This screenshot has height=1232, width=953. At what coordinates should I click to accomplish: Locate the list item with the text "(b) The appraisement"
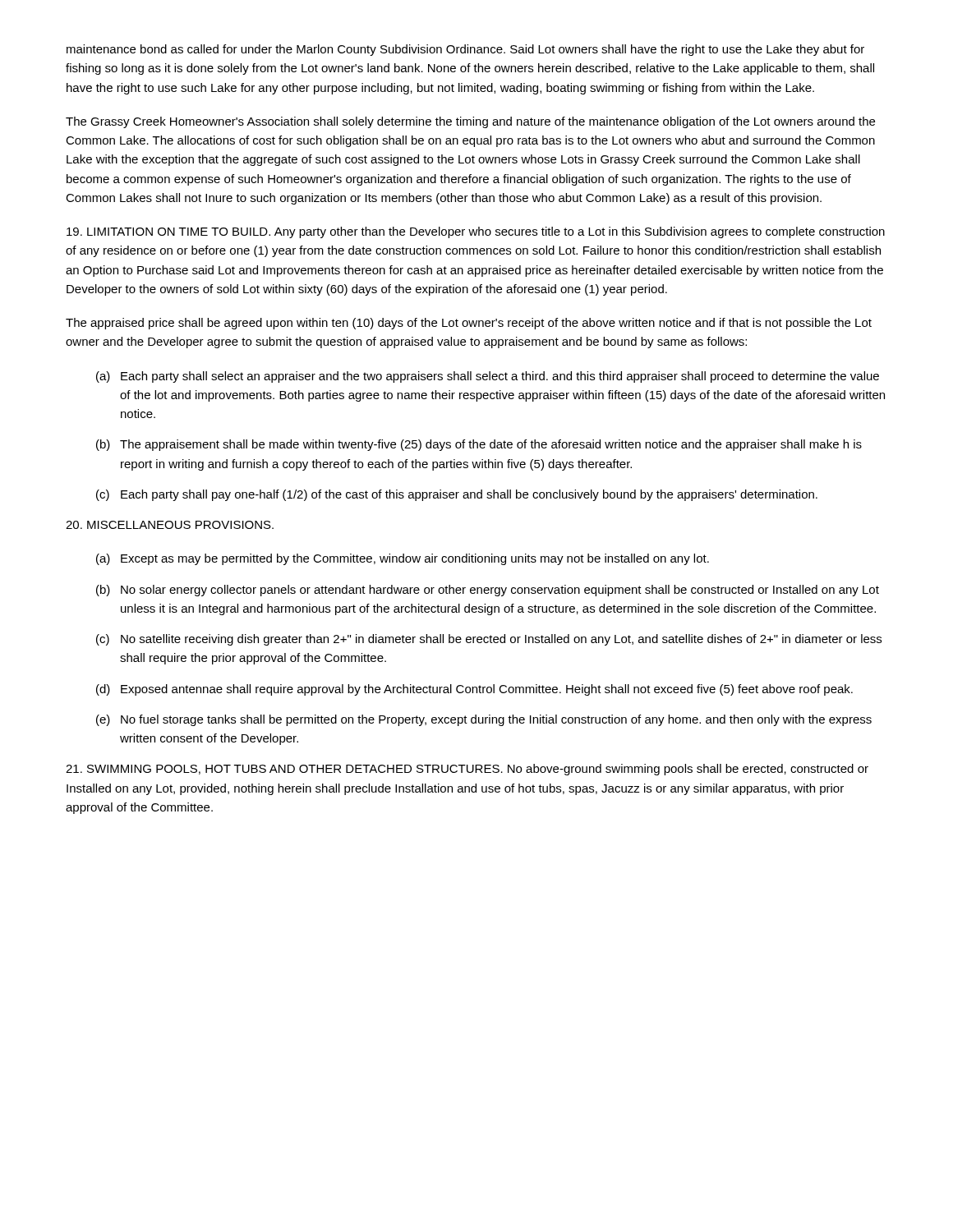(491, 454)
